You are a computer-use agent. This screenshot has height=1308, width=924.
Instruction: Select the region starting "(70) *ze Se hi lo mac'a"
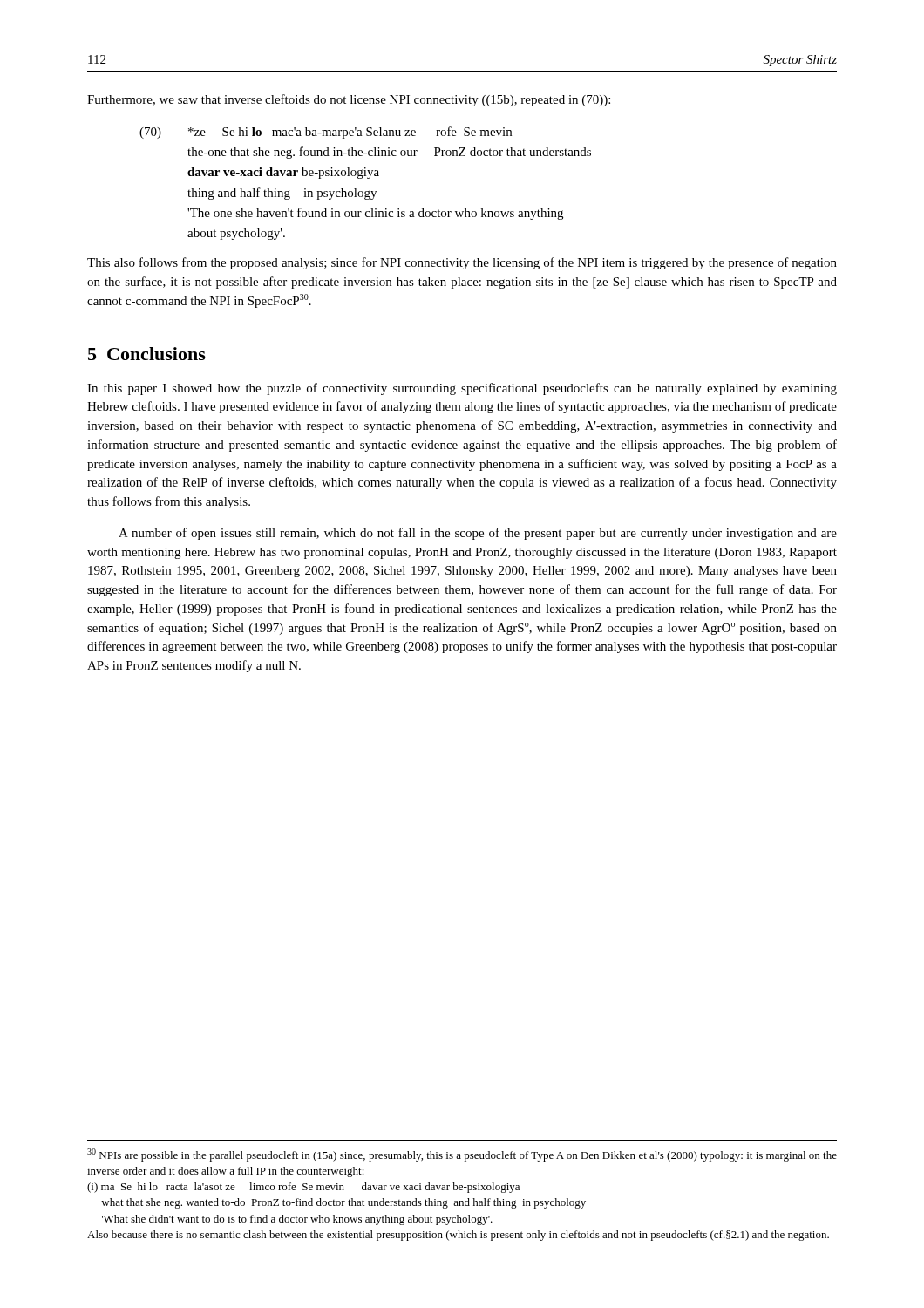click(x=326, y=133)
